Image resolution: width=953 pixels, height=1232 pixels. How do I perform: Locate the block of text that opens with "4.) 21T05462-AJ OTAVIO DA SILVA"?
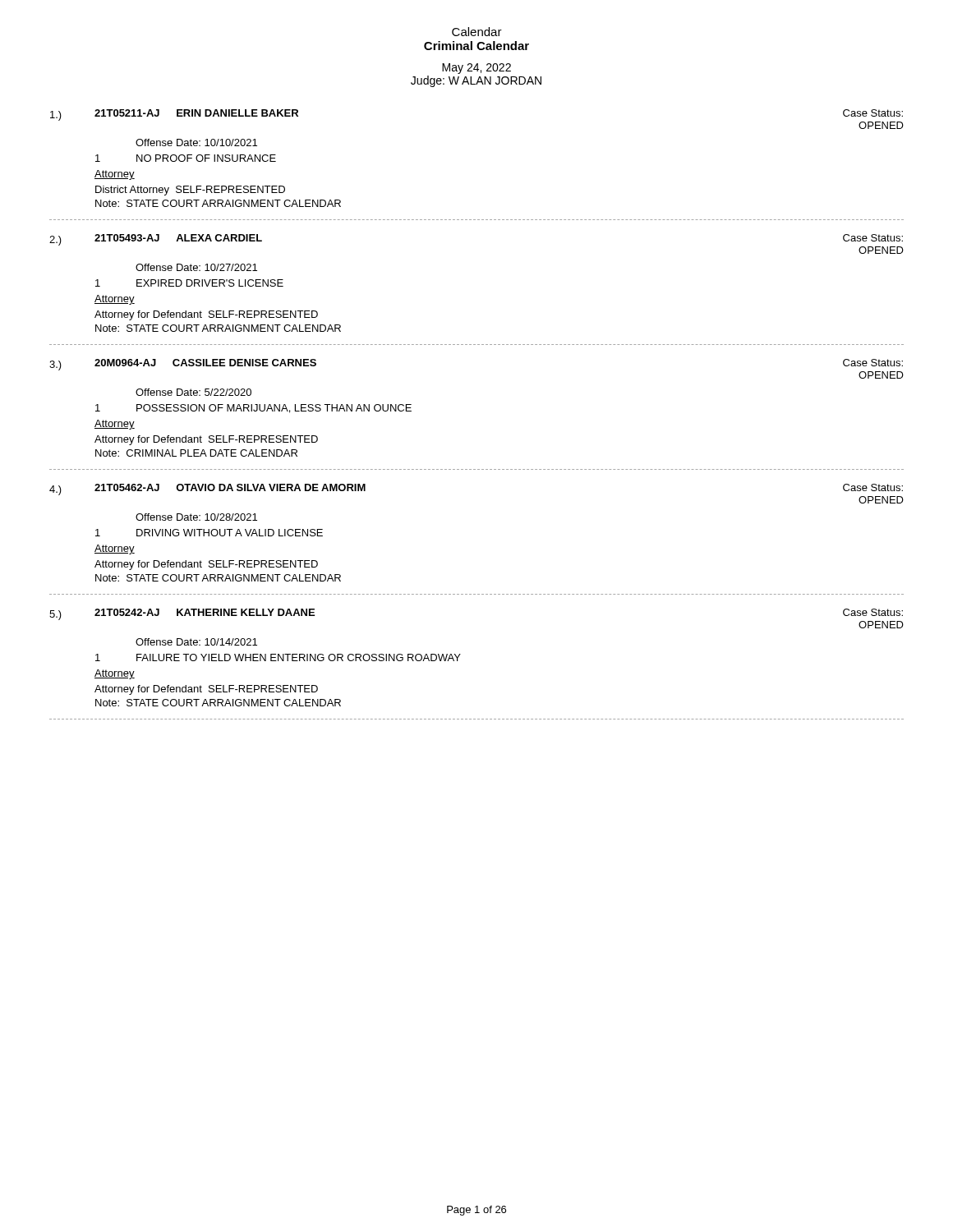[x=226, y=491]
